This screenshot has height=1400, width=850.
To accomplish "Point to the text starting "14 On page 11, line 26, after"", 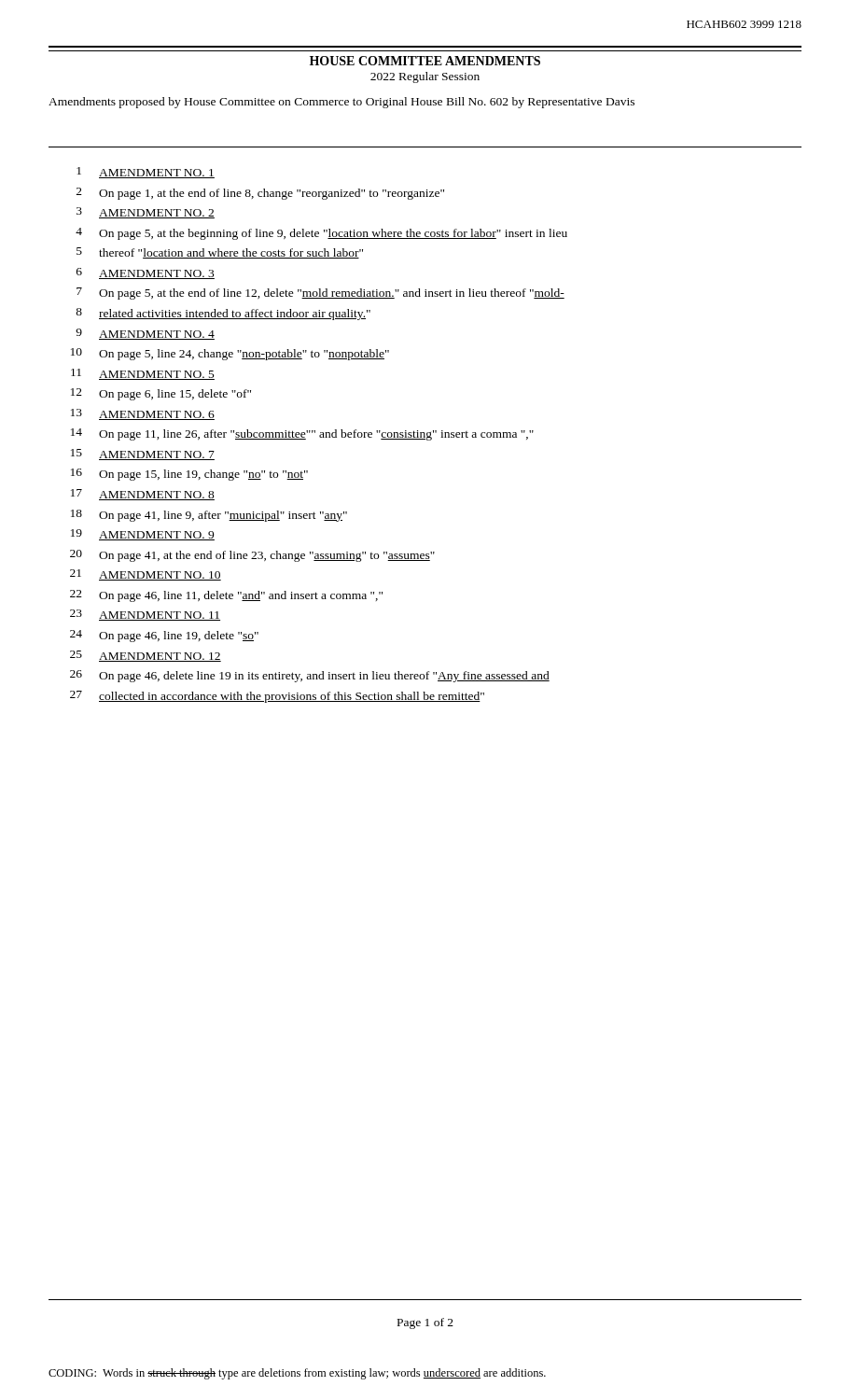I will [425, 434].
